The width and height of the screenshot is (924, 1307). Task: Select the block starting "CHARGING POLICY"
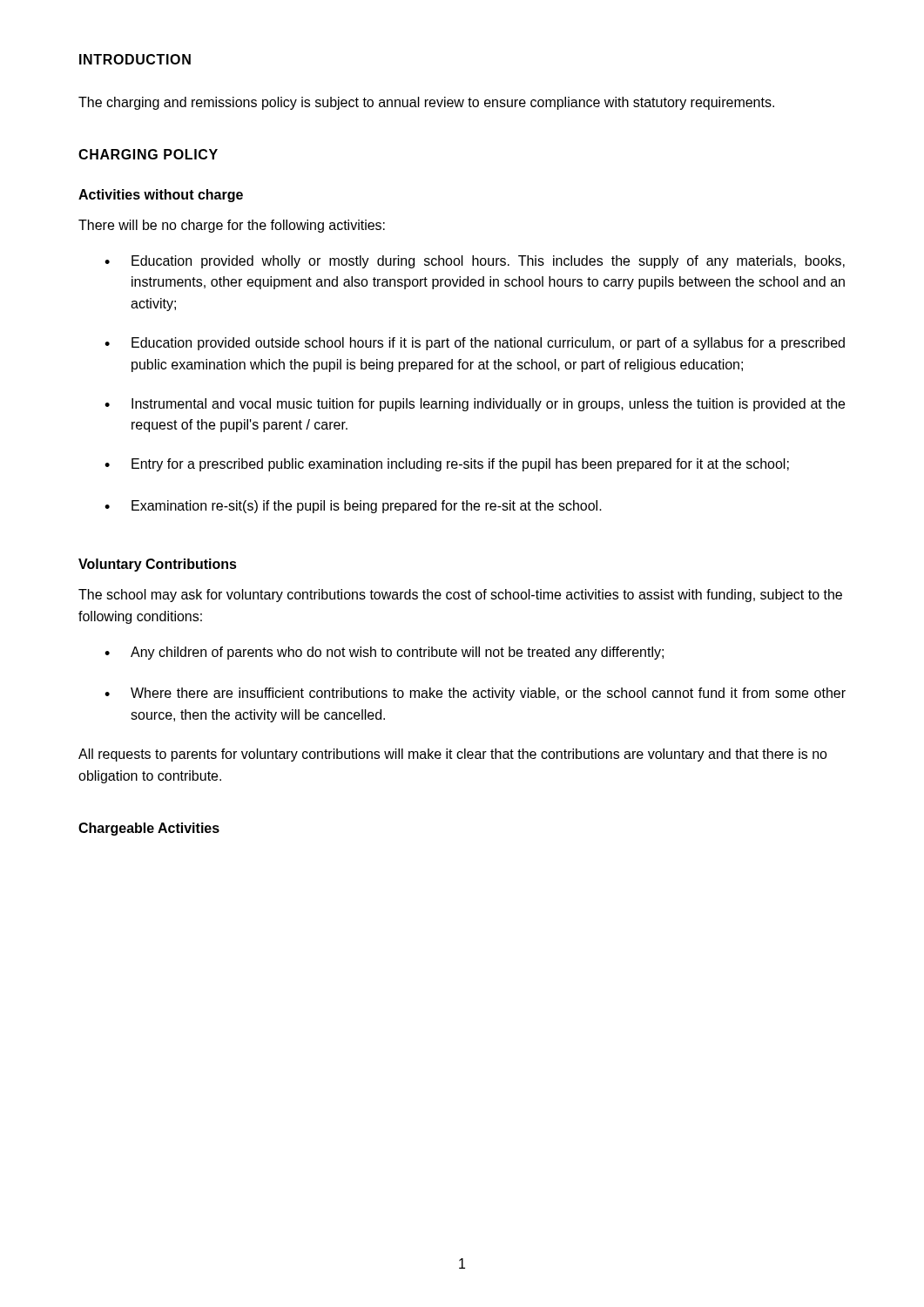pyautogui.click(x=148, y=154)
